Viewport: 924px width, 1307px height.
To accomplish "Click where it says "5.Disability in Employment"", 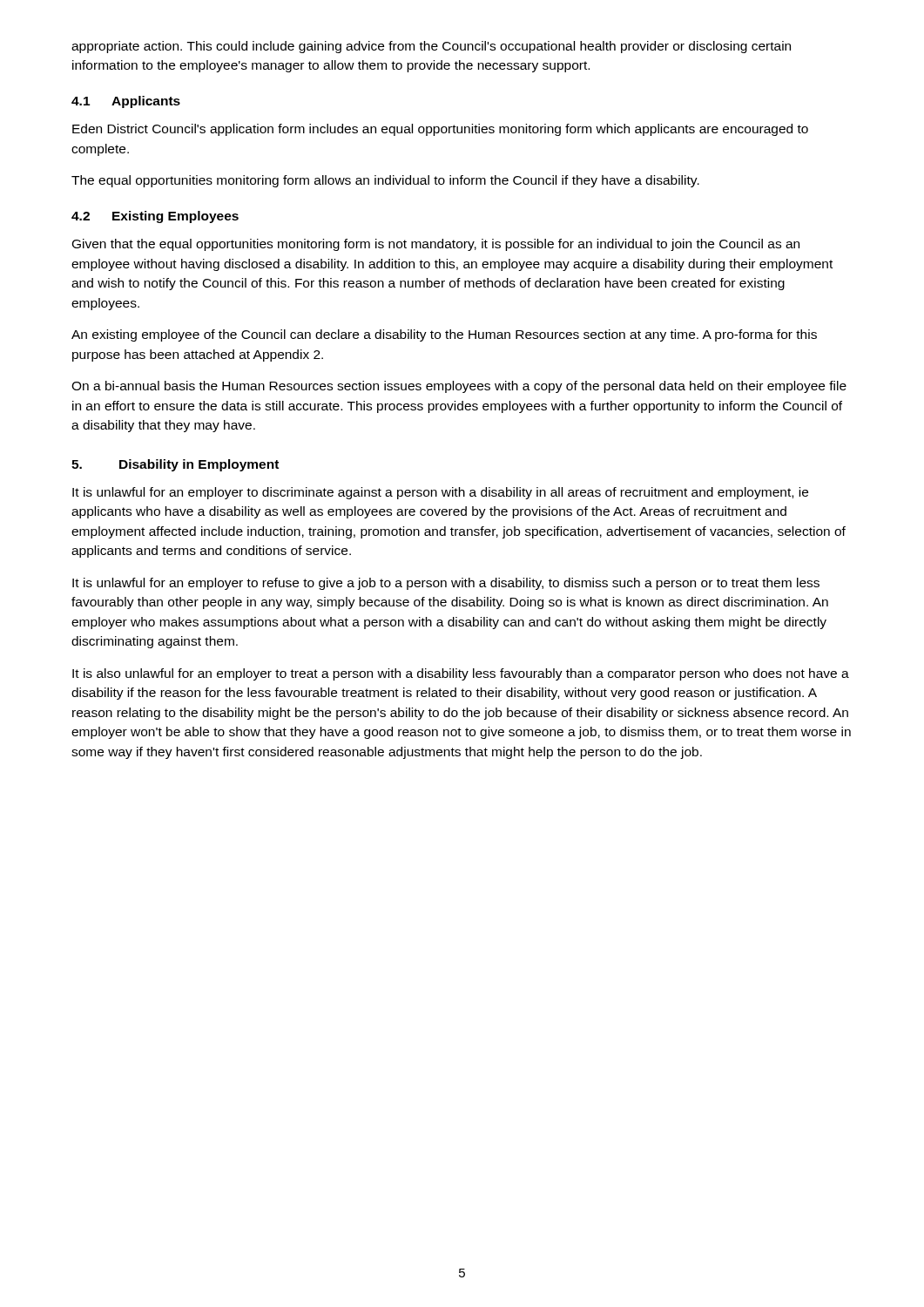I will point(175,464).
